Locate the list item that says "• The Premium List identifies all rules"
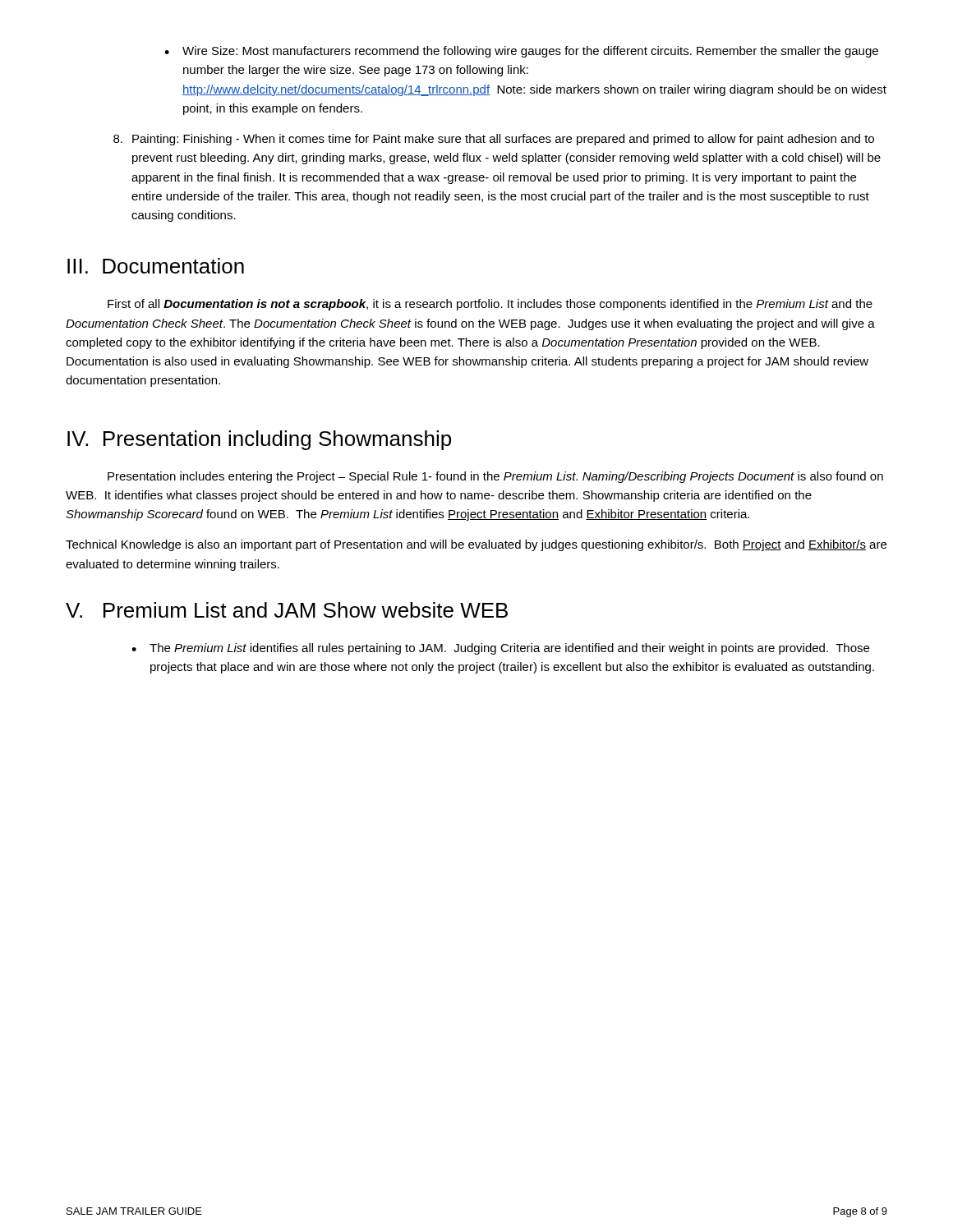This screenshot has width=953, height=1232. [x=509, y=657]
